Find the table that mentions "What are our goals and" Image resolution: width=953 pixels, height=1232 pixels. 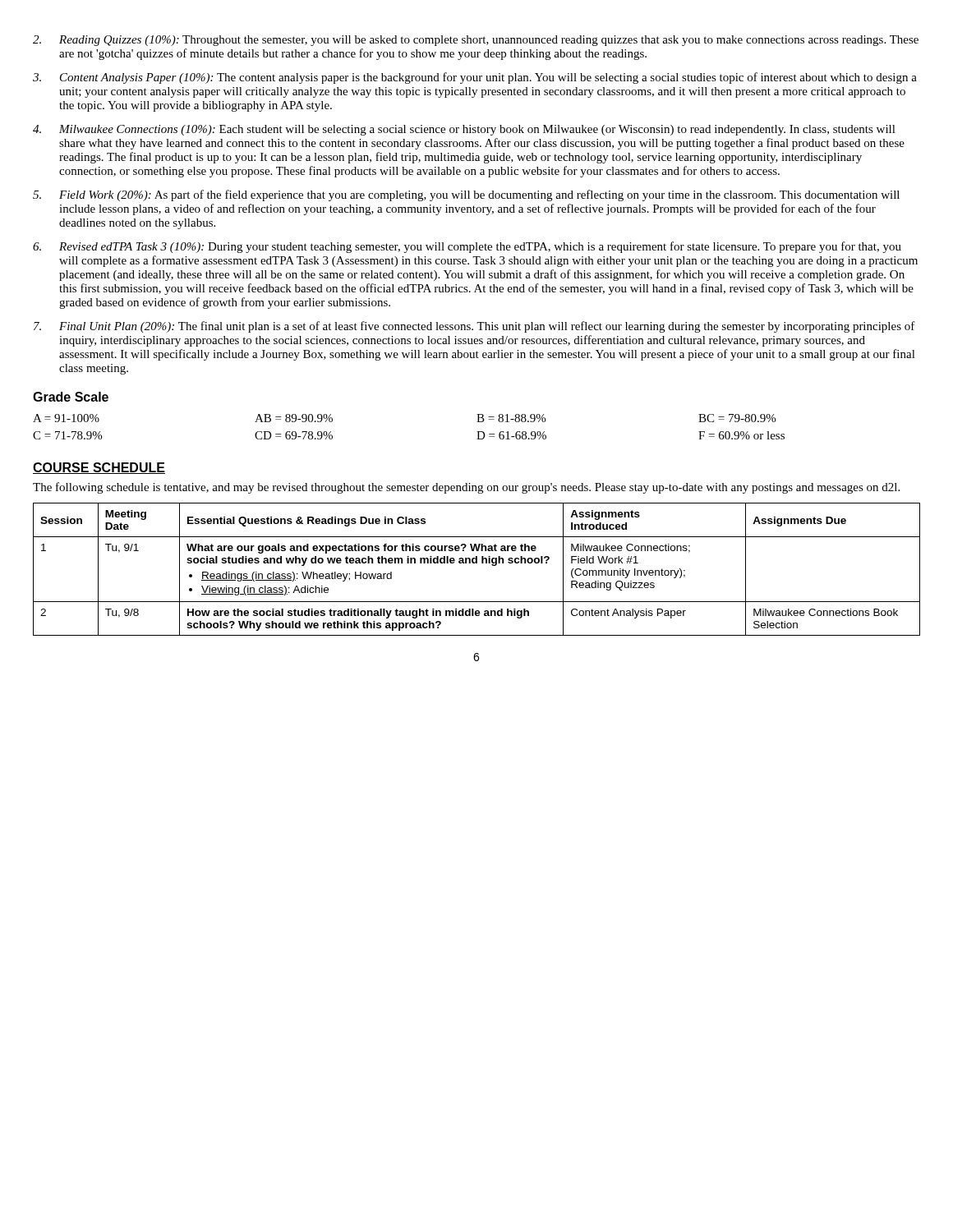(476, 569)
